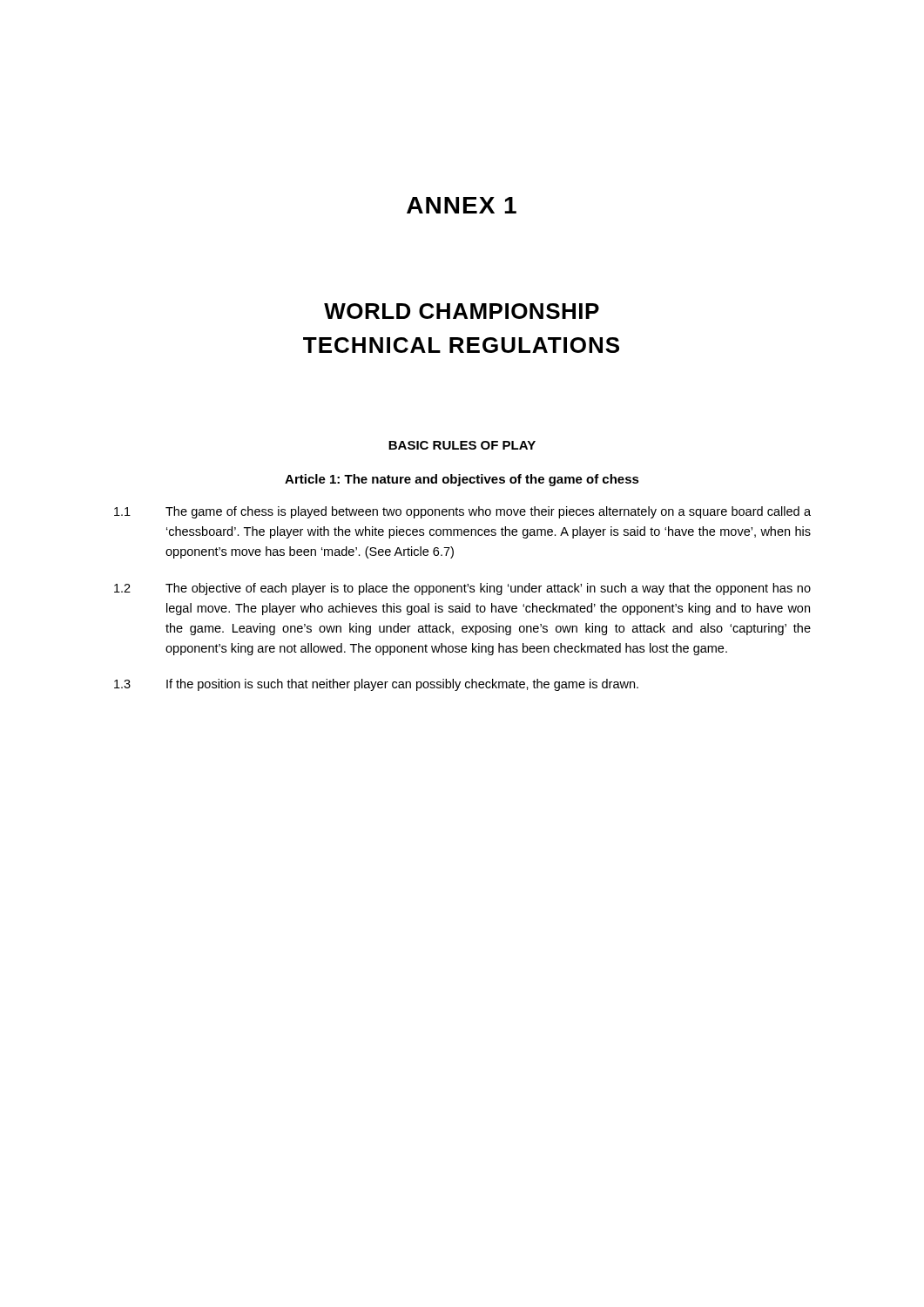Navigate to the text block starting "TECHNICAL REGULATIONS"
This screenshot has width=924, height=1307.
pos(462,345)
